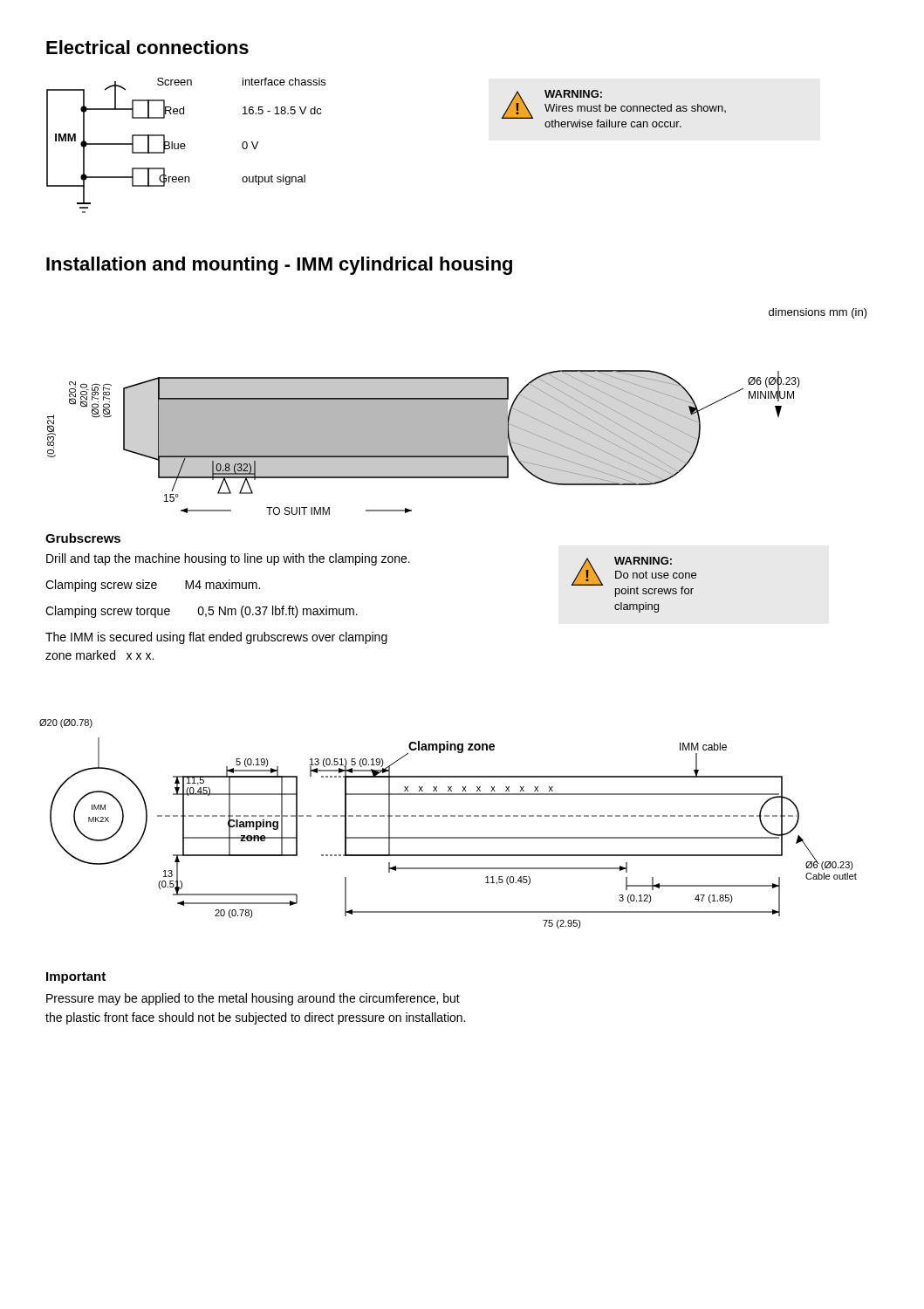This screenshot has height=1309, width=924.
Task: Find the text block with the text "The IMM is secured"
Action: point(216,646)
